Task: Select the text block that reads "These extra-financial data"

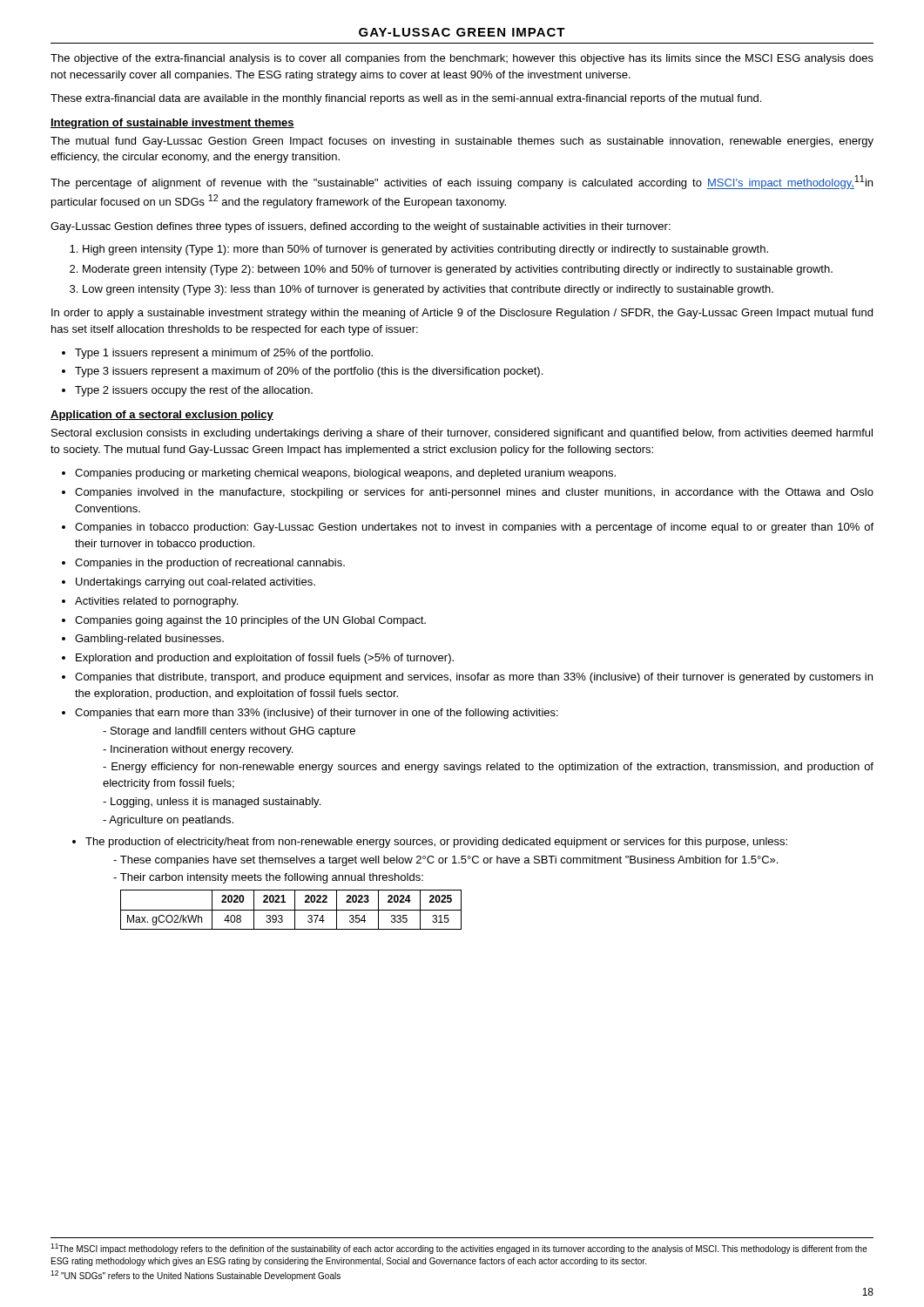Action: (x=406, y=98)
